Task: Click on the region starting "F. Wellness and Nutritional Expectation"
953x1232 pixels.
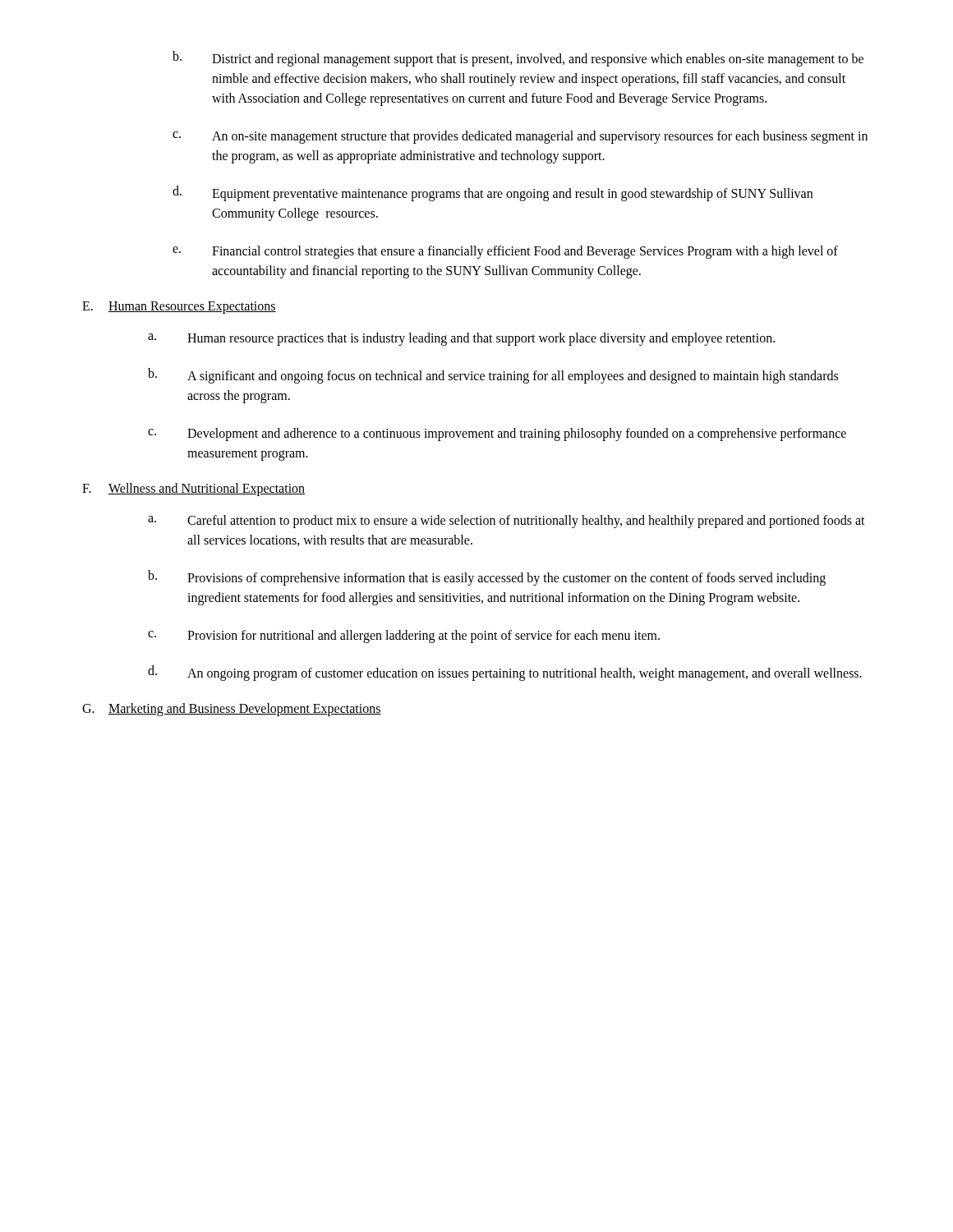Action: [x=194, y=489]
